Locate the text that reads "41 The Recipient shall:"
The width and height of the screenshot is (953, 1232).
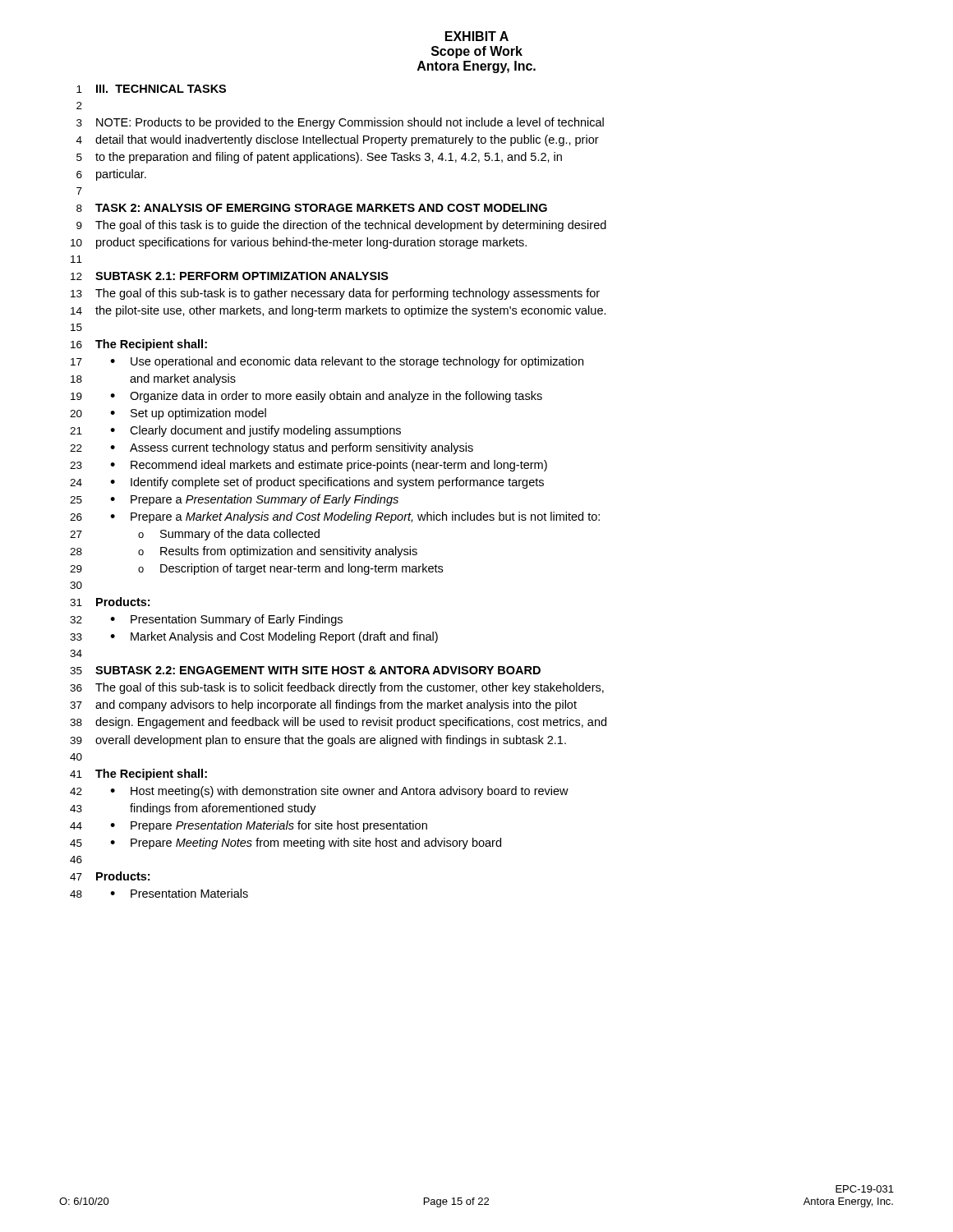(138, 775)
